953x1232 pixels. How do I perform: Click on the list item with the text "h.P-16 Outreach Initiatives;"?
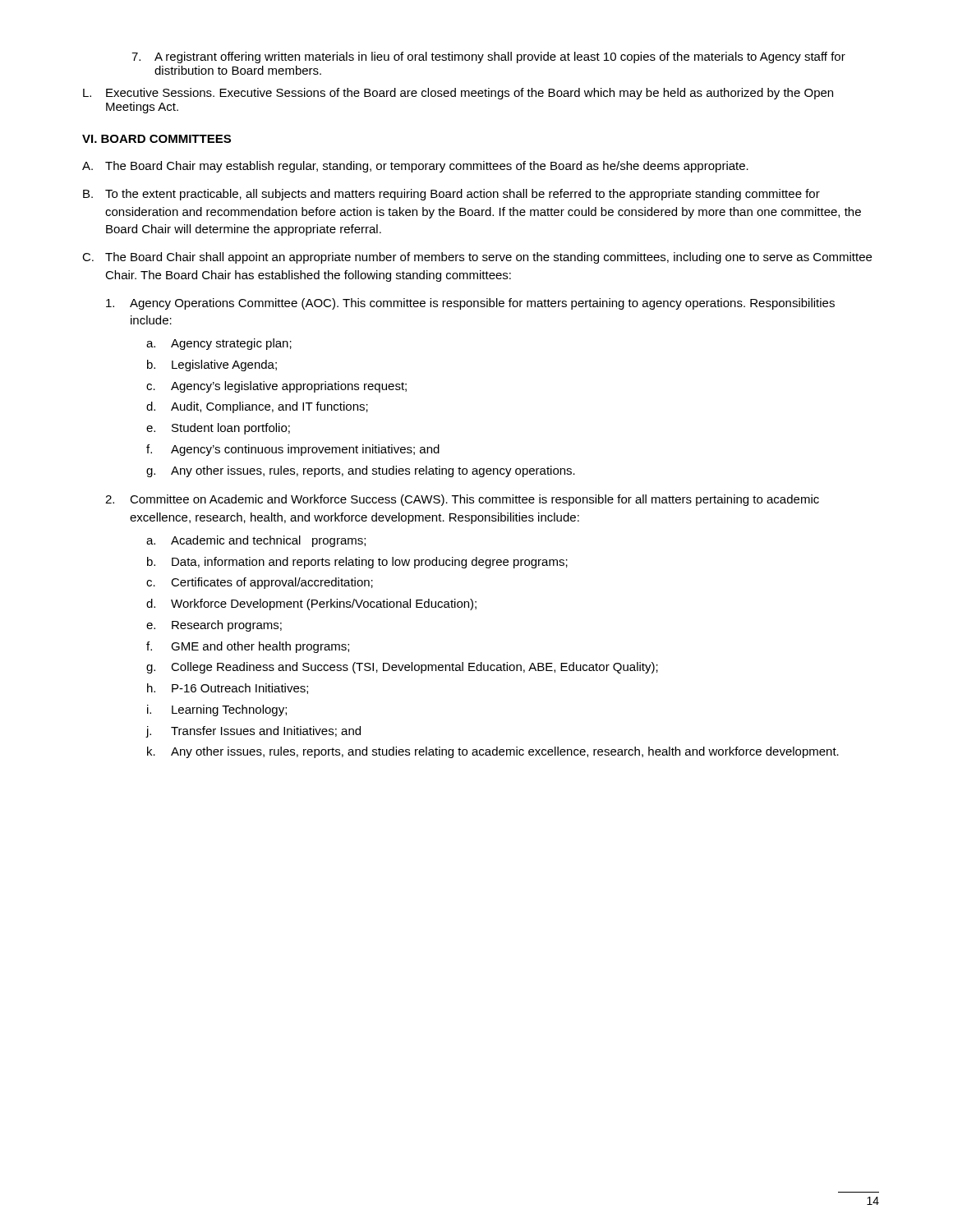click(x=228, y=688)
